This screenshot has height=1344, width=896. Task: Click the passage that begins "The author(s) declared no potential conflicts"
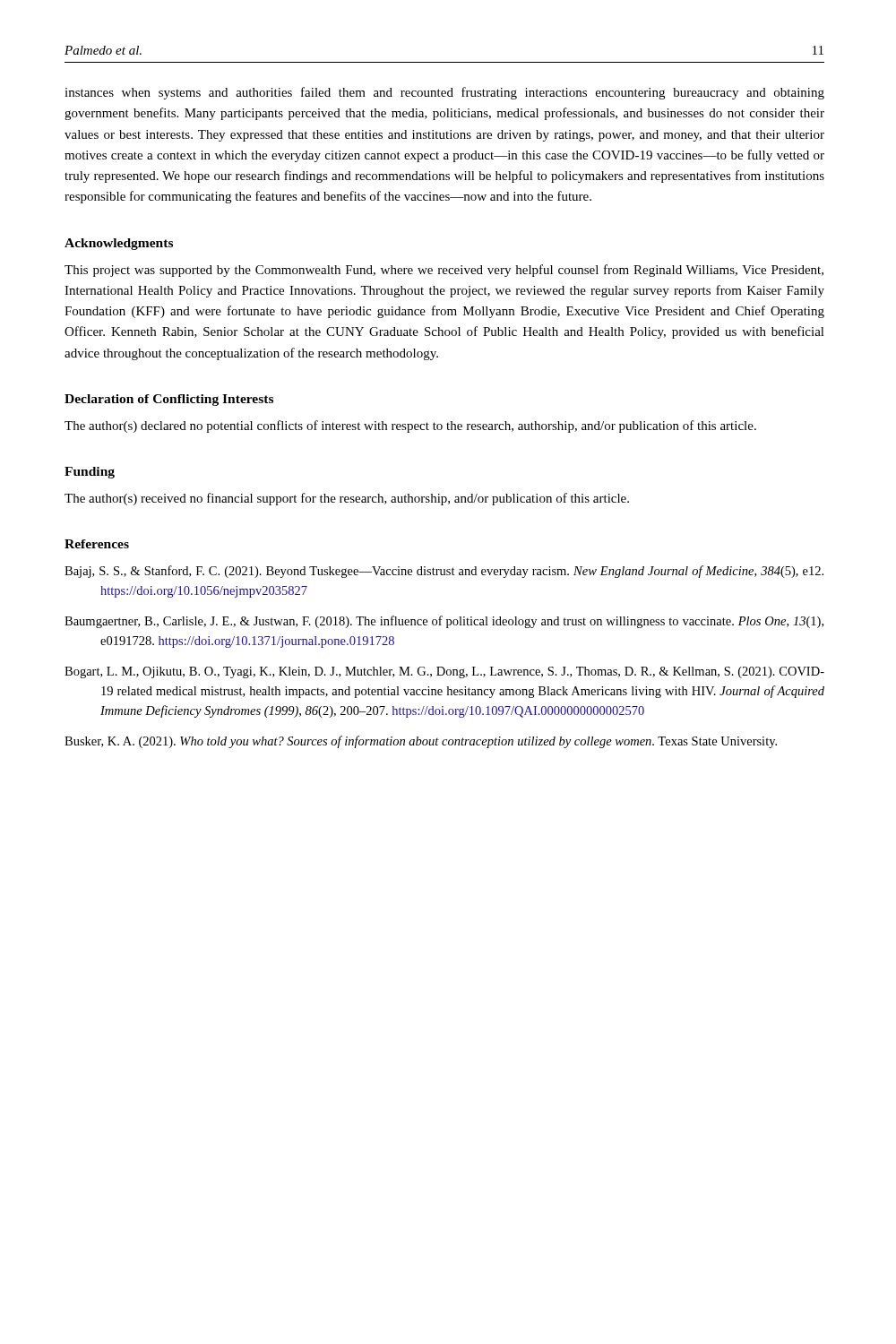(411, 425)
